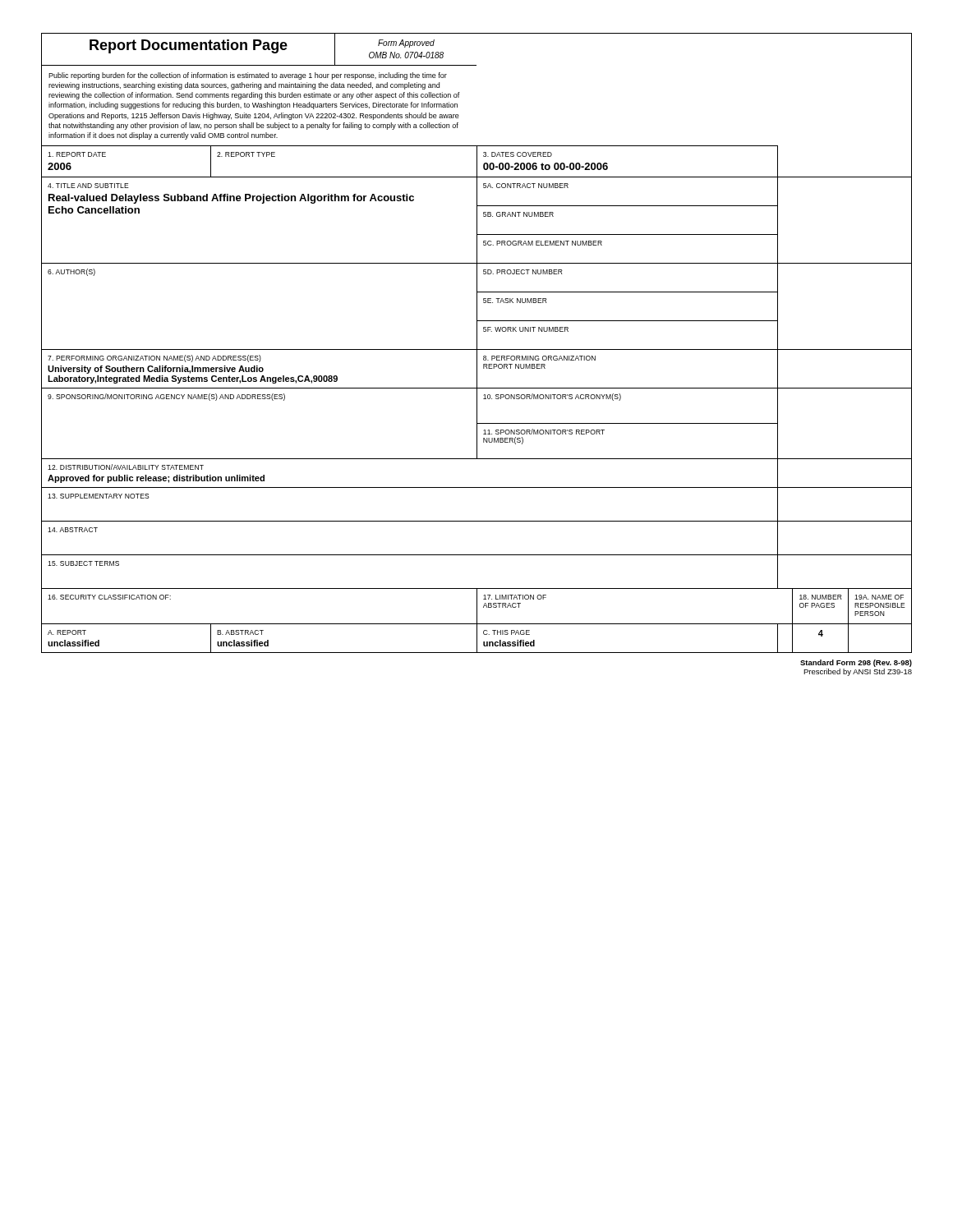This screenshot has width=953, height=1232.
Task: Navigate to the element starting "5a. Contract Number"
Action: pyautogui.click(x=627, y=186)
